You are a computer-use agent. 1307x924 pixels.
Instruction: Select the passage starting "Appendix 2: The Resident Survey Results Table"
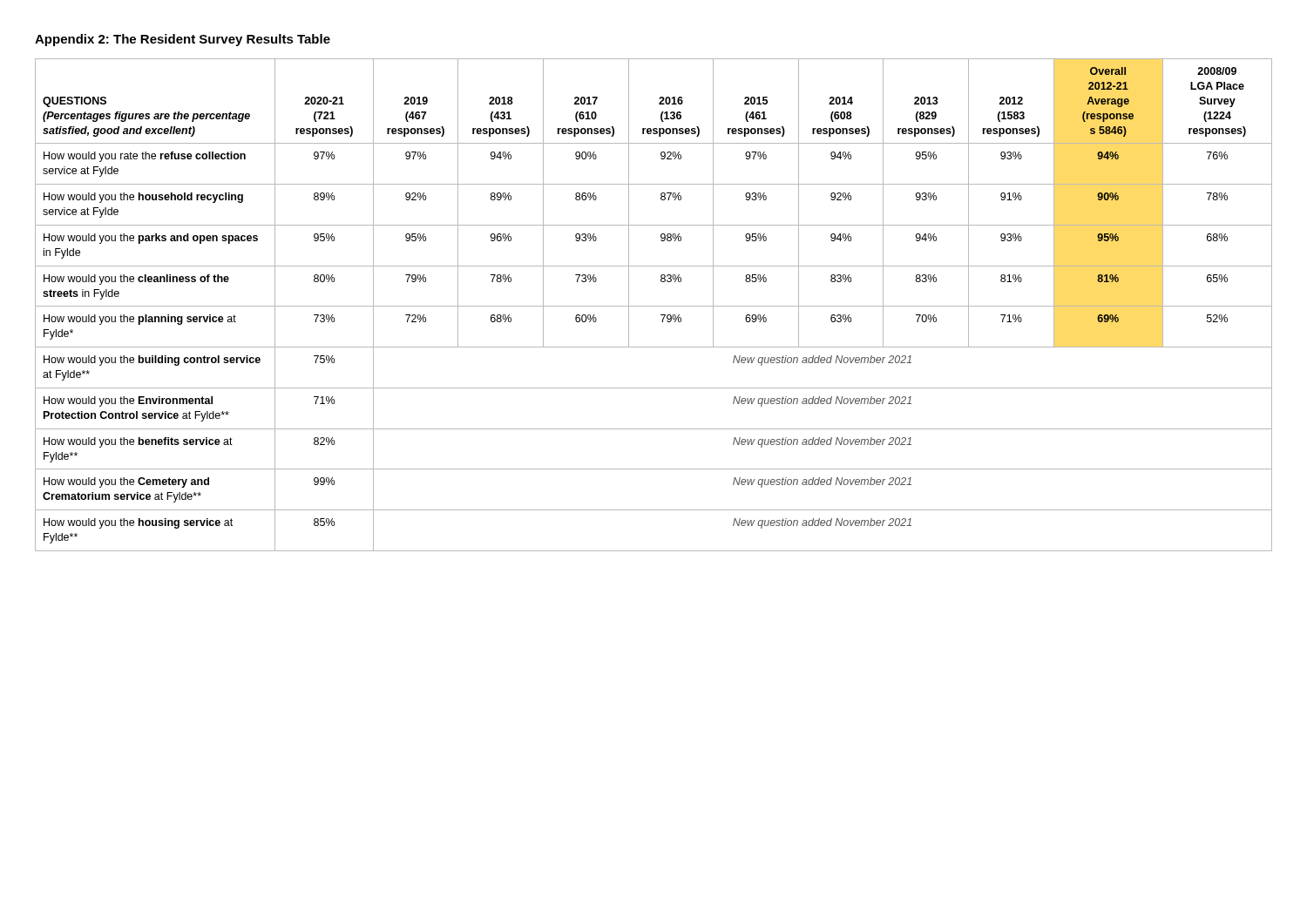tap(183, 39)
